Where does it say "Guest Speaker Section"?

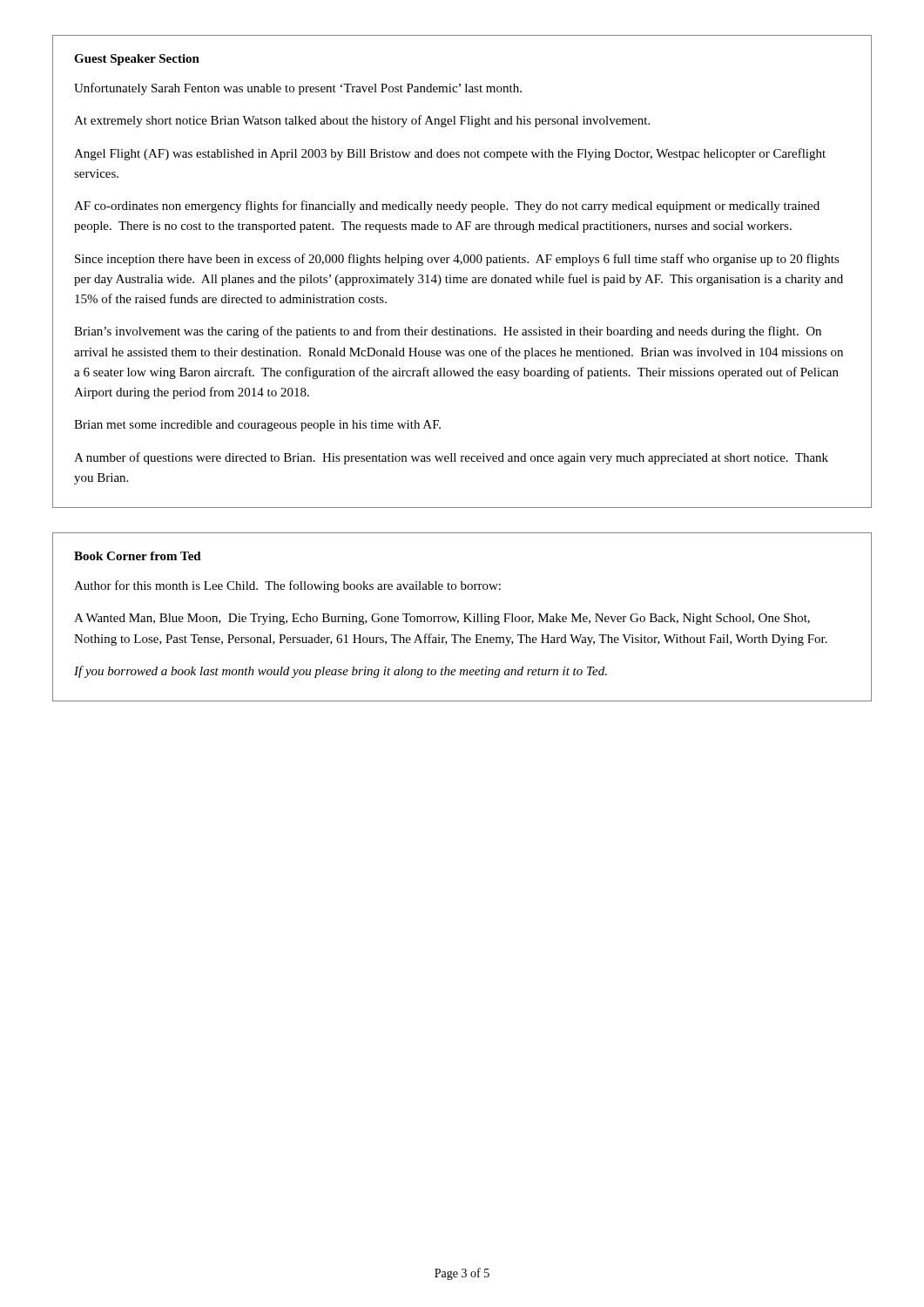pos(137,58)
